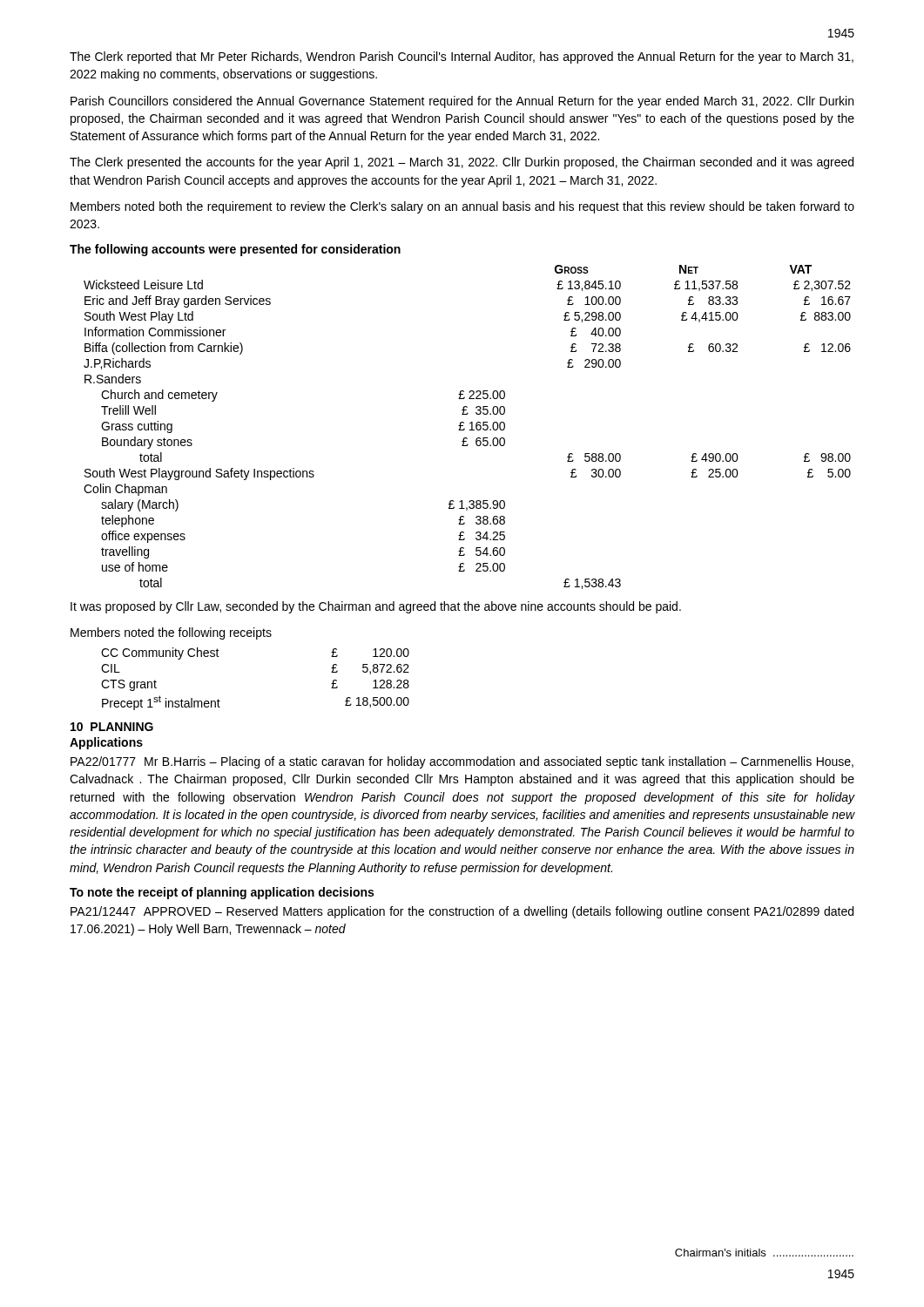
Task: Point to the block beginning "PA22/01777 Mr B.Harris"
Action: pyautogui.click(x=462, y=815)
